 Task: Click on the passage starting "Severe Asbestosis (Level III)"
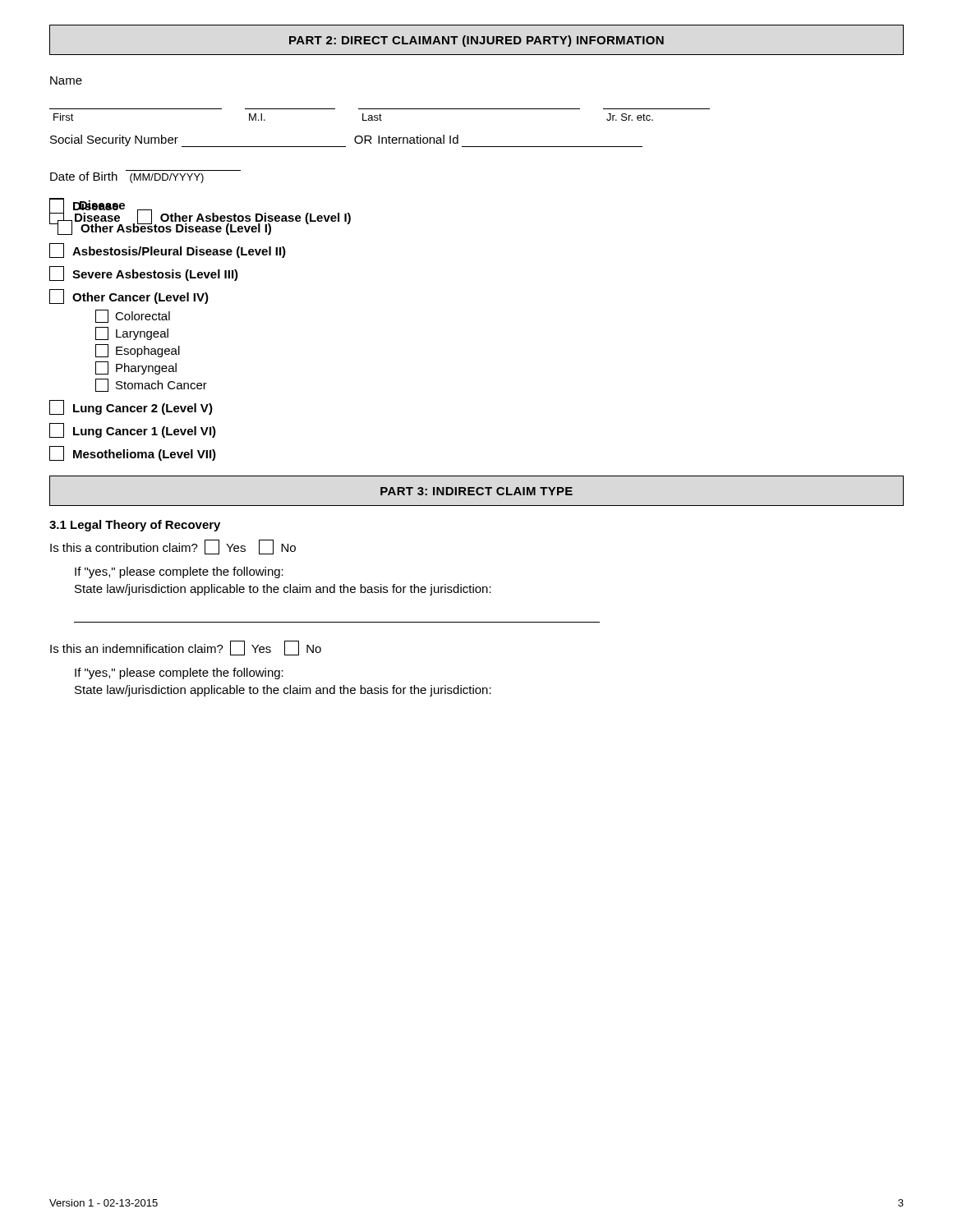pos(144,274)
